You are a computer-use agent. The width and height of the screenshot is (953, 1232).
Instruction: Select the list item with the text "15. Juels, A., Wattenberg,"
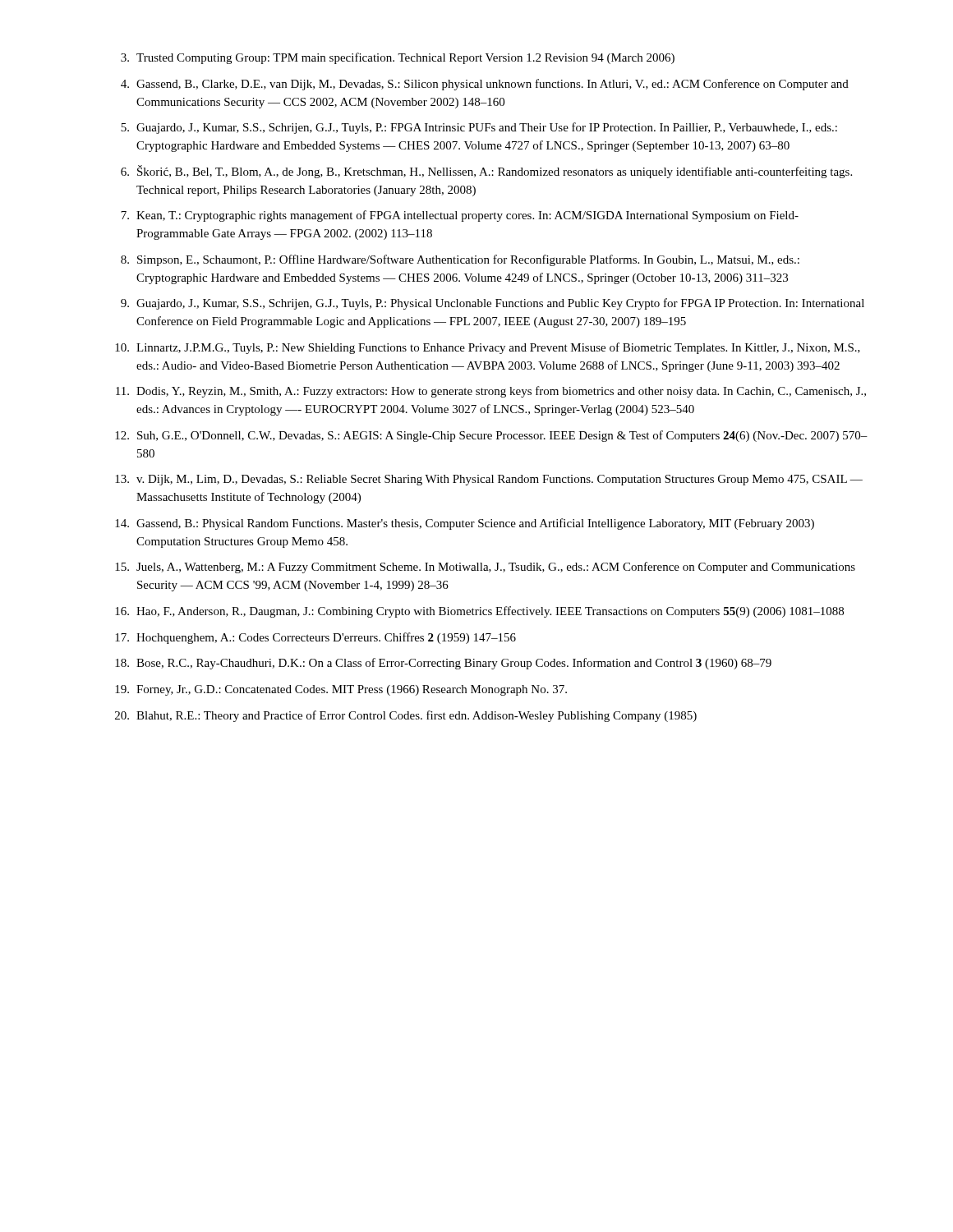[x=485, y=577]
